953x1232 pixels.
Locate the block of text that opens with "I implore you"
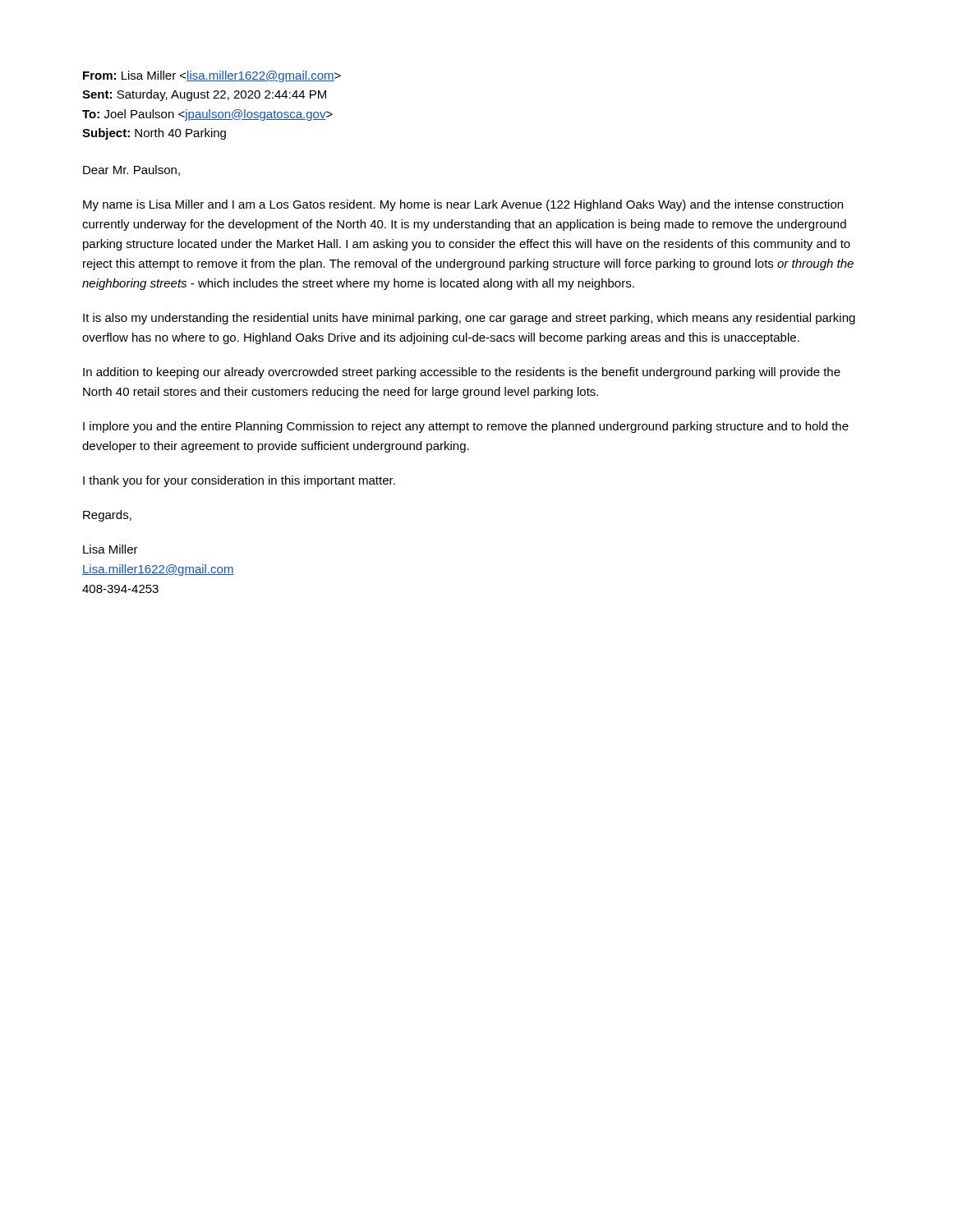click(465, 436)
